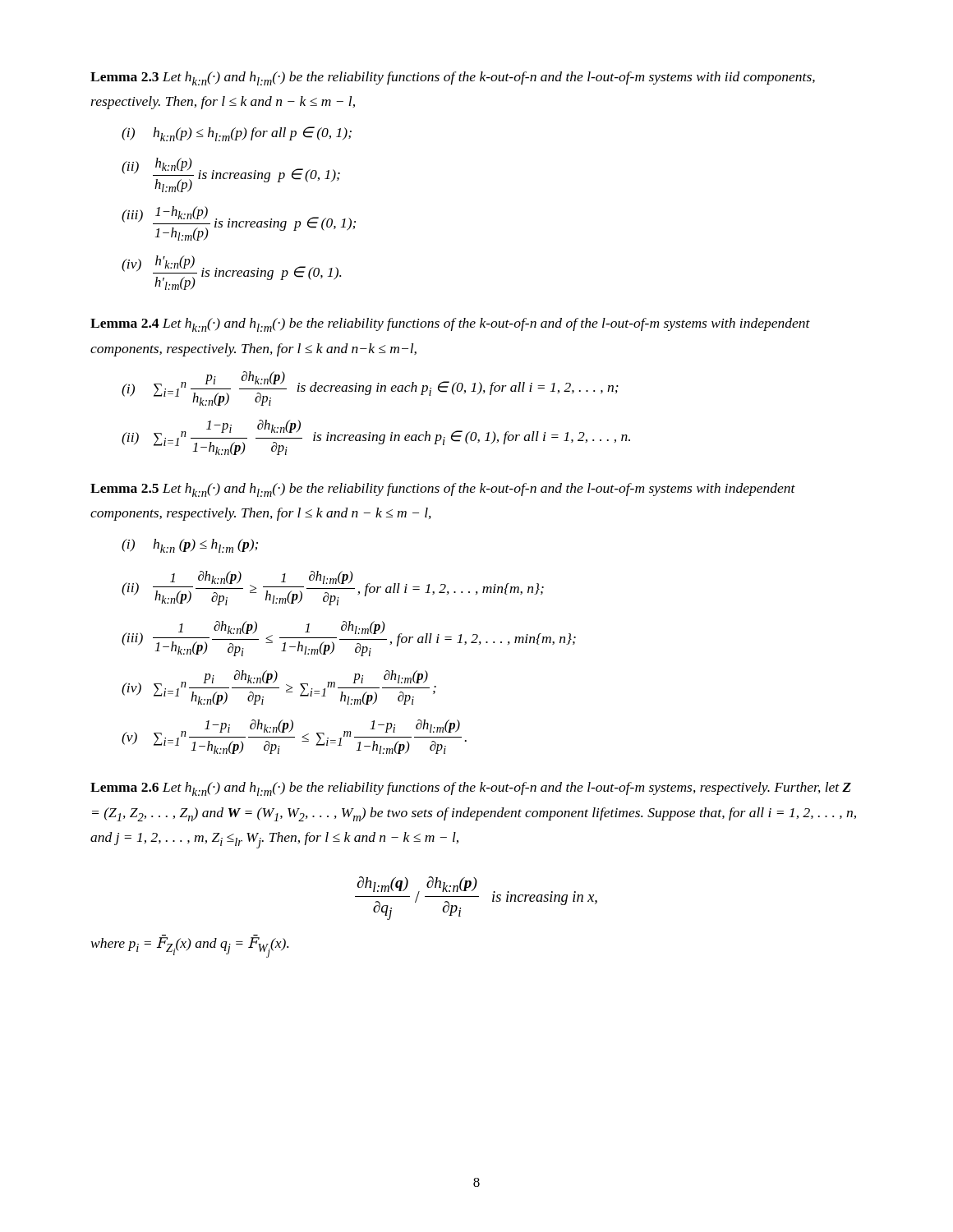
Task: Click on the block starting "(i) hk:n(p) ≤ hl:m(p) for all p"
Action: click(237, 134)
